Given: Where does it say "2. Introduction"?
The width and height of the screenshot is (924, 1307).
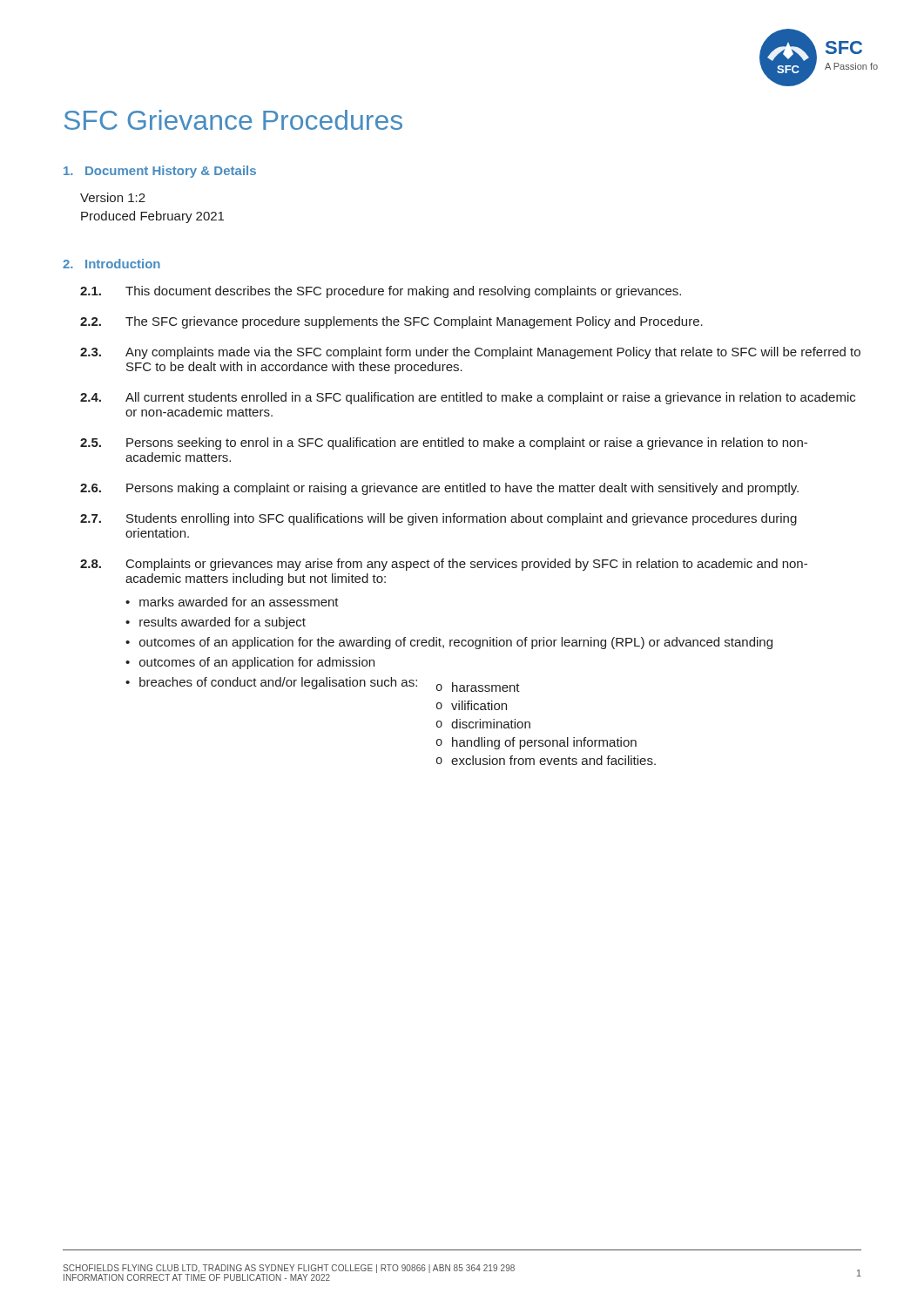Looking at the screenshot, I should pos(111,264).
